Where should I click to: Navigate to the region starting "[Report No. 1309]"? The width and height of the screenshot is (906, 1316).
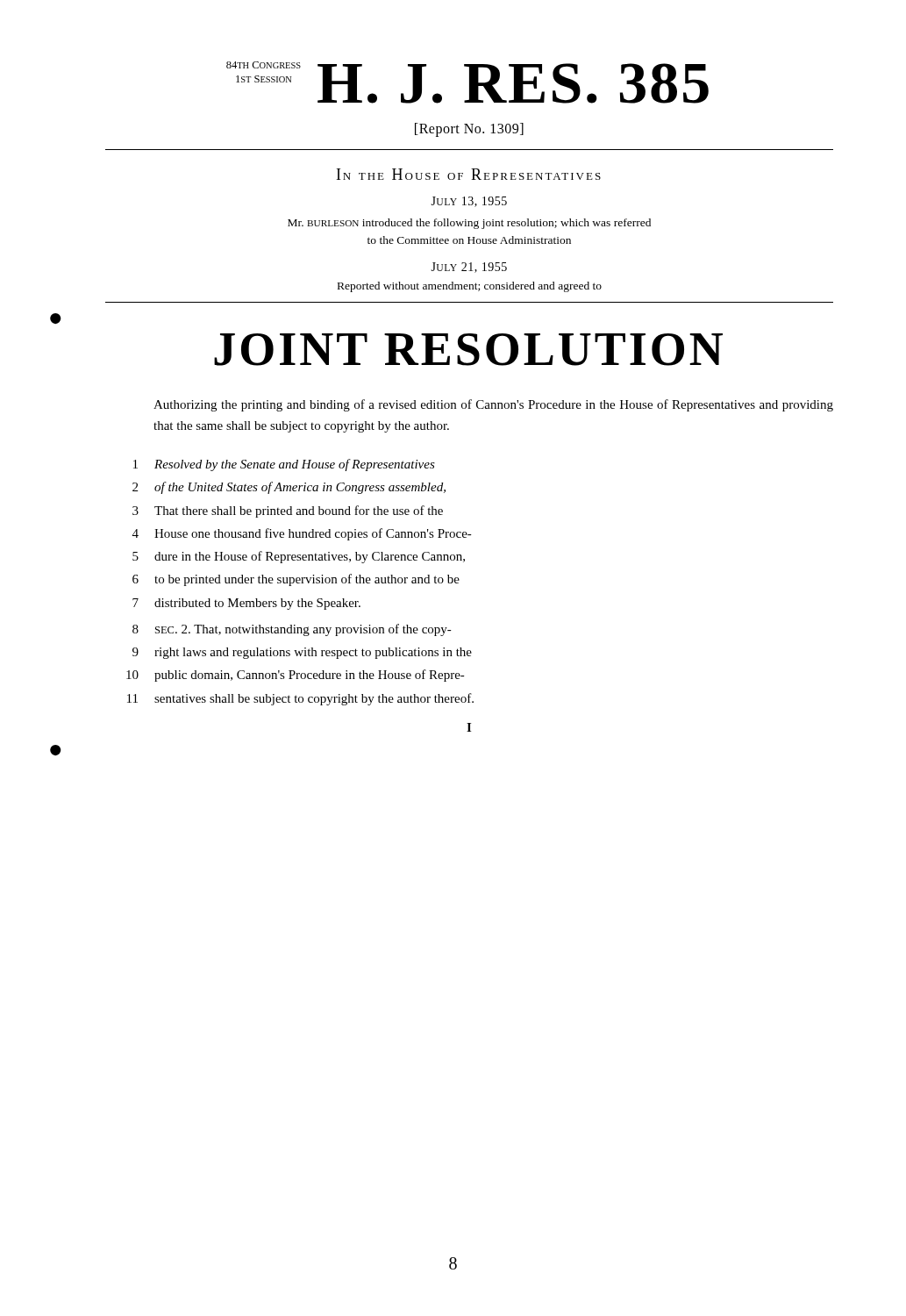click(x=469, y=129)
